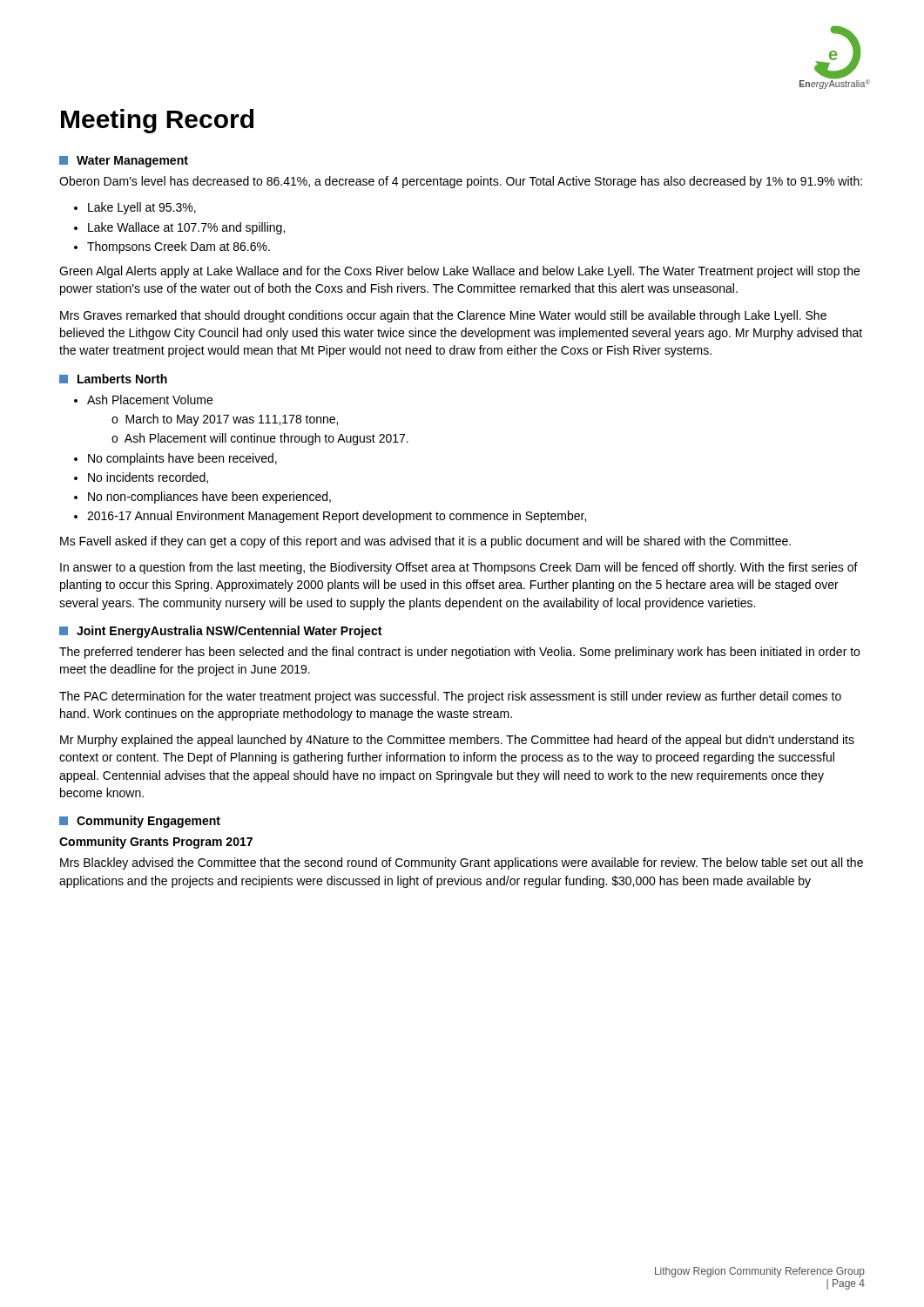The width and height of the screenshot is (924, 1307).
Task: Click on the passage starting "No complaints have"
Action: [x=182, y=458]
